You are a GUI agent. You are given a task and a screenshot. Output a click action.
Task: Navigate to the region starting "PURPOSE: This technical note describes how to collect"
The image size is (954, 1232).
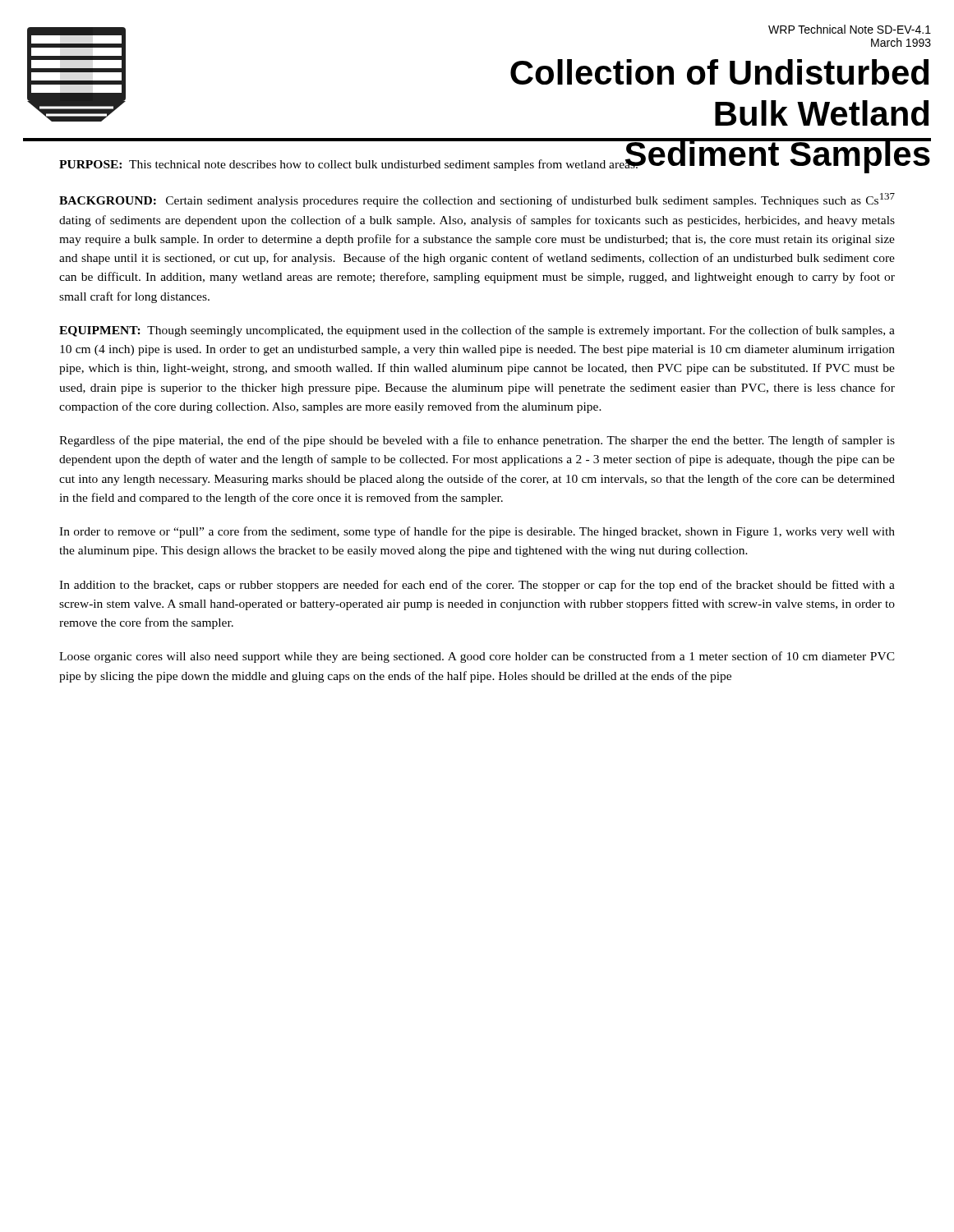point(349,164)
